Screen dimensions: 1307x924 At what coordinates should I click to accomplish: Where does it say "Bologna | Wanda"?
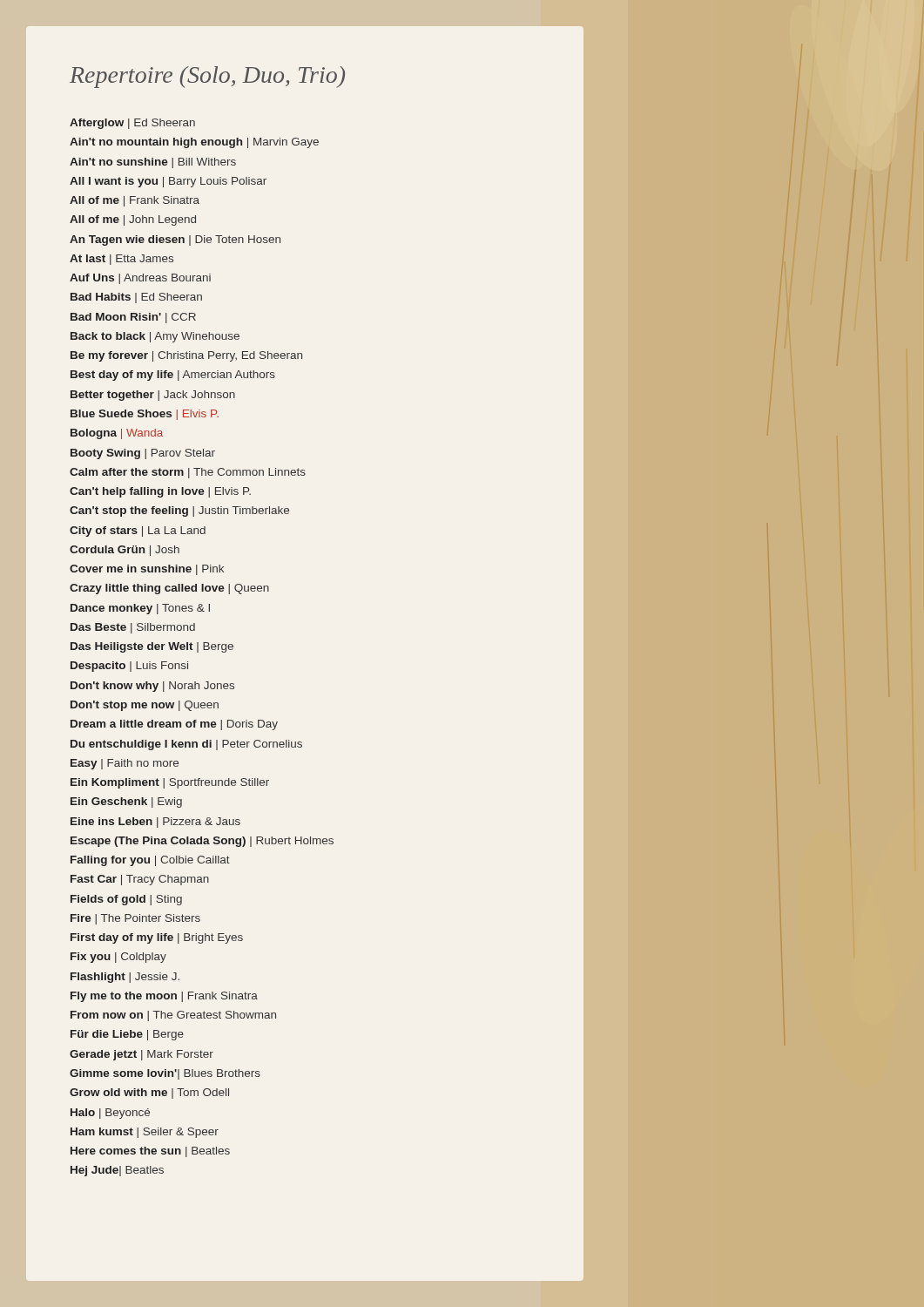click(116, 433)
